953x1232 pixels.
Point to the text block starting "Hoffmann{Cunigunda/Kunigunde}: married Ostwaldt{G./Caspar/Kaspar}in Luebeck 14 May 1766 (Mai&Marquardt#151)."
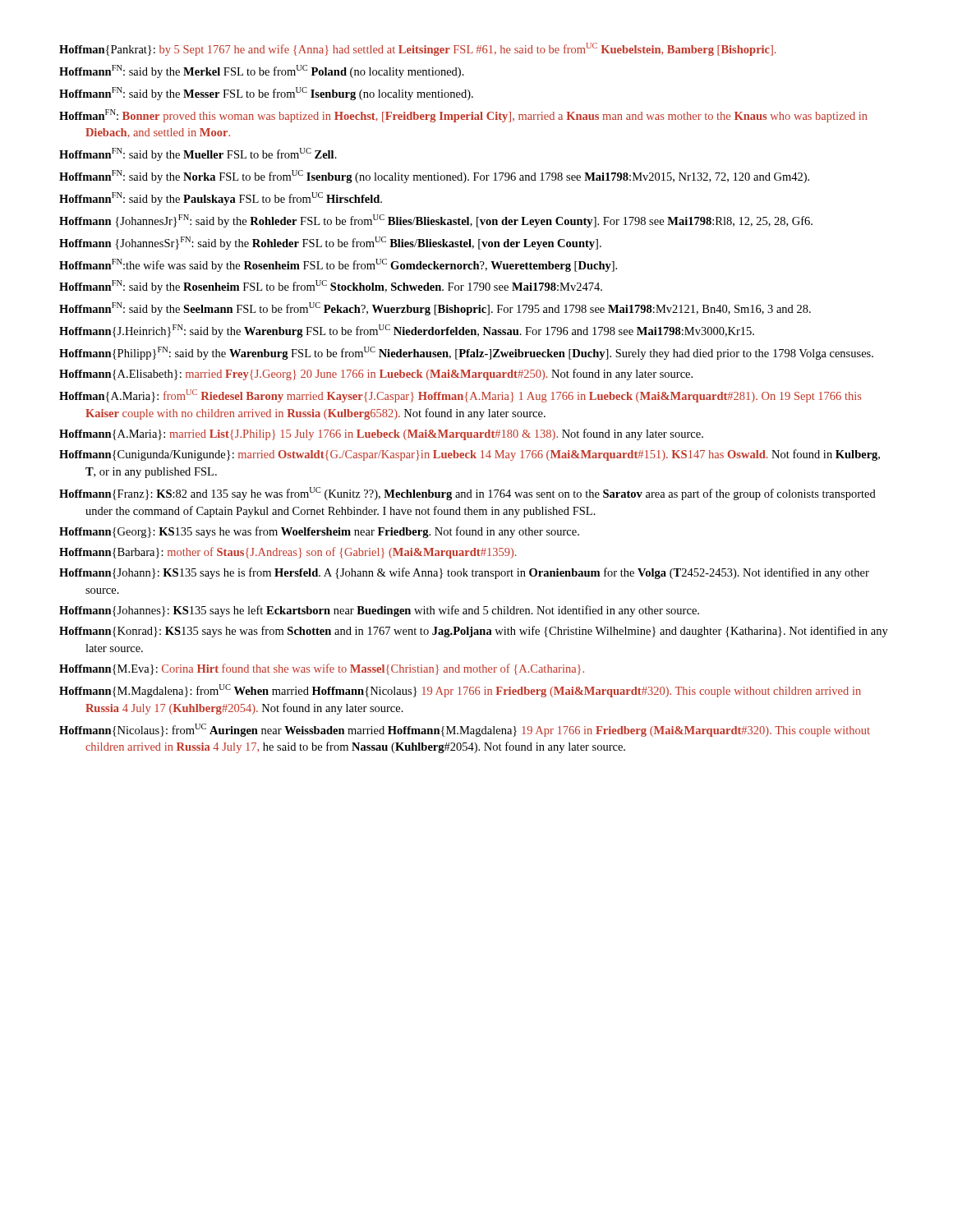470,463
